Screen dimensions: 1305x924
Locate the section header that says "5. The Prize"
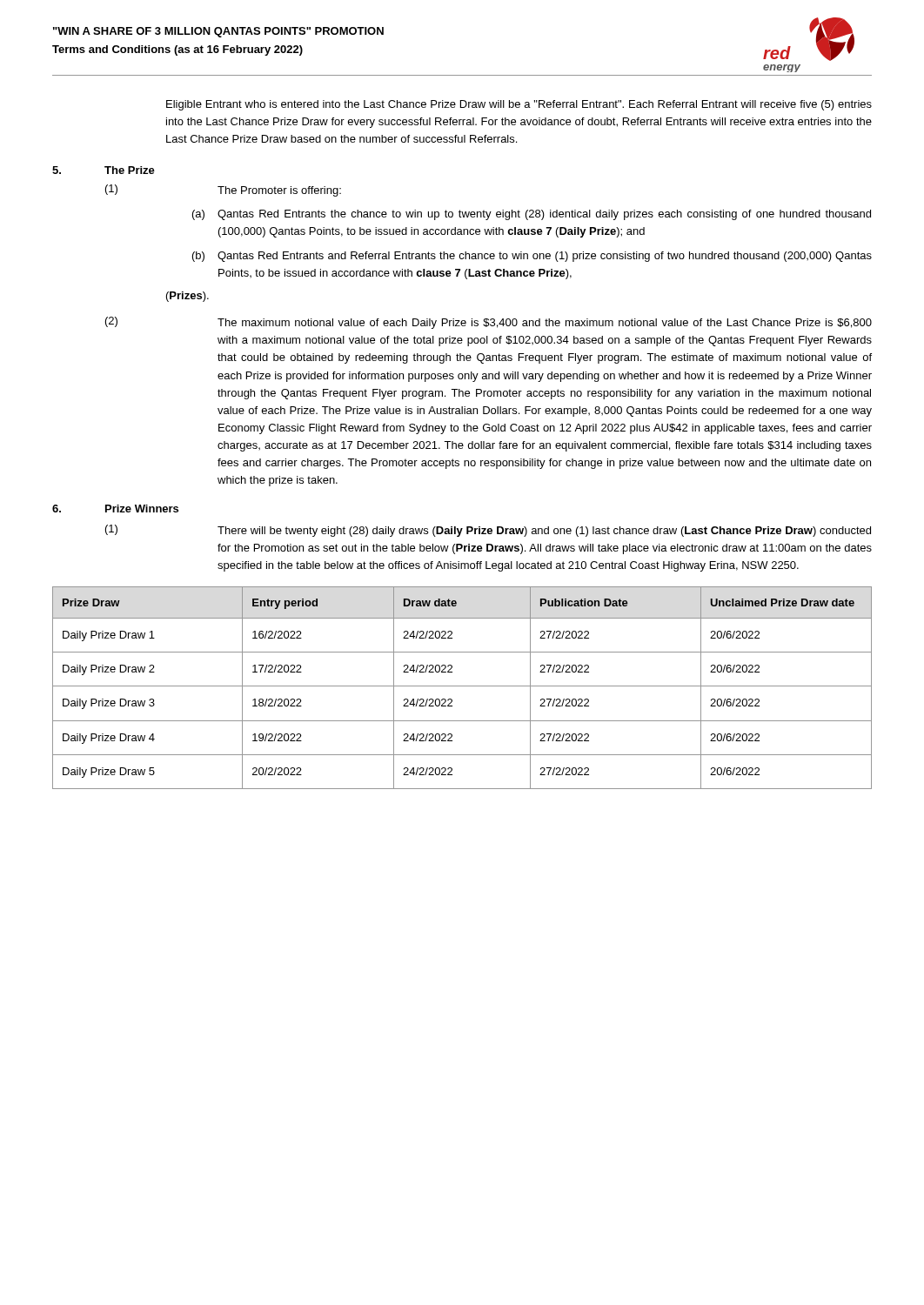pyautogui.click(x=103, y=170)
